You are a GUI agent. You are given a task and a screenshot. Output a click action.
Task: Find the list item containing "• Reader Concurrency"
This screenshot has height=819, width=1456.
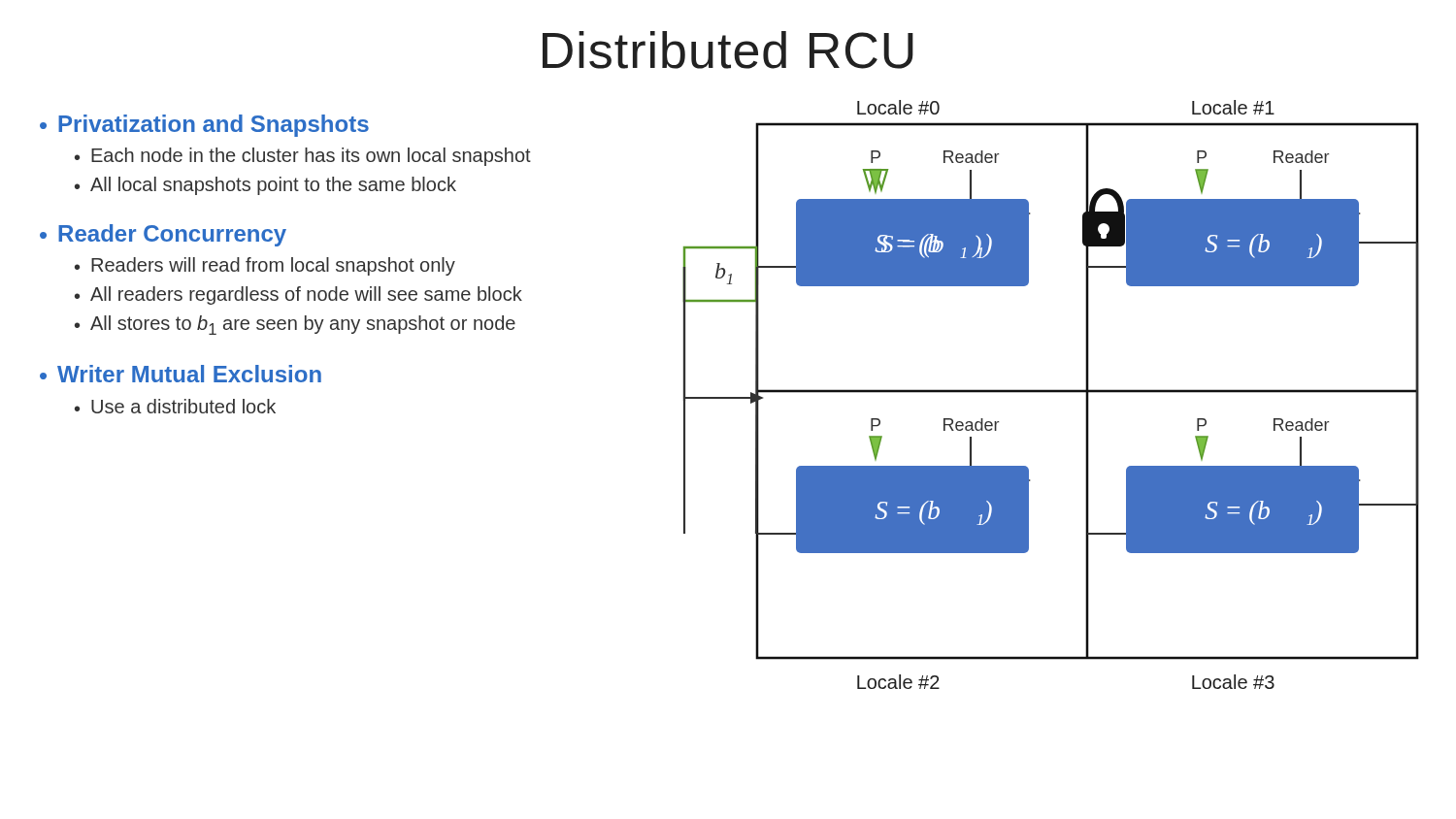pos(163,236)
